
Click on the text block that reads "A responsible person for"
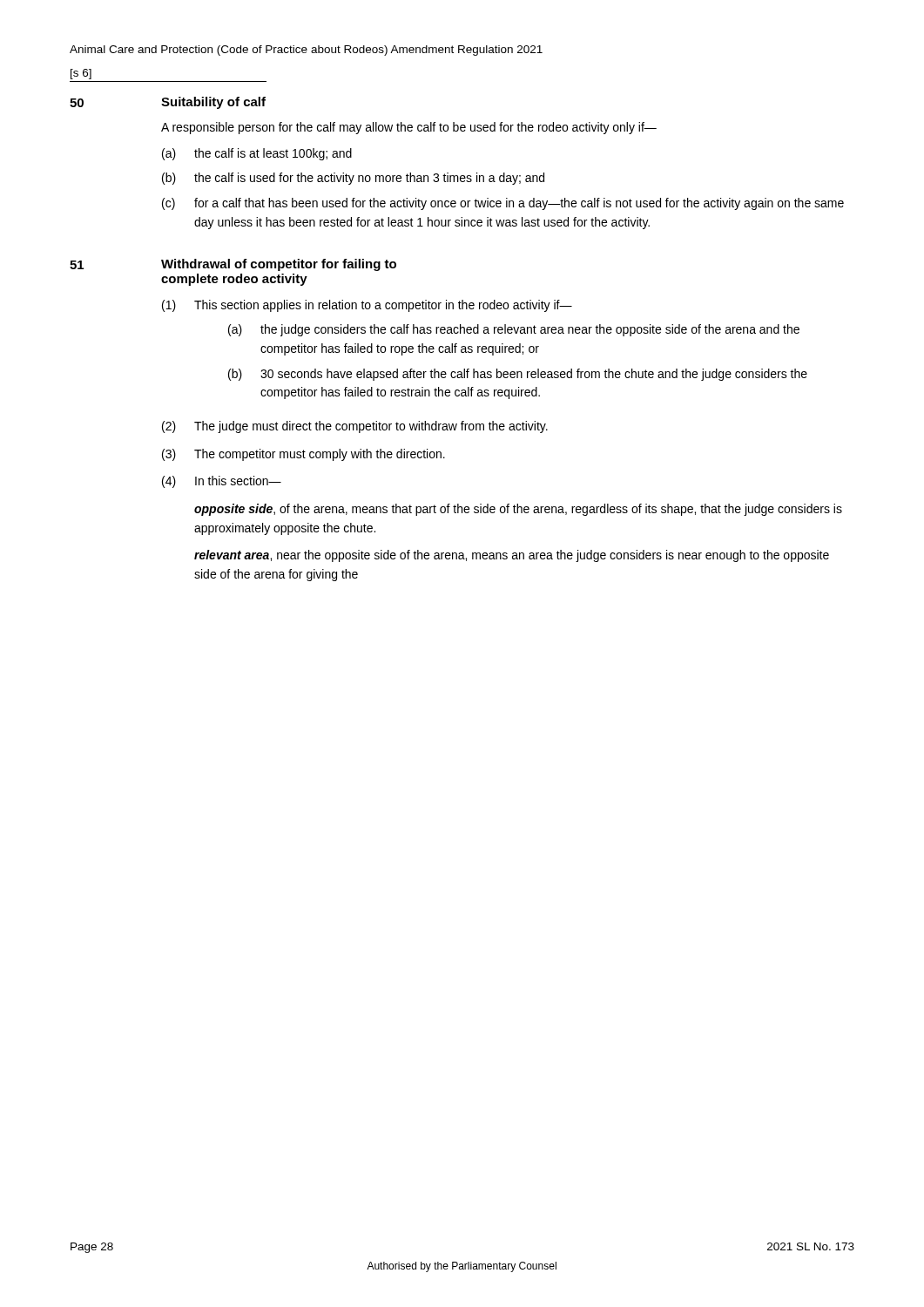pos(409,127)
